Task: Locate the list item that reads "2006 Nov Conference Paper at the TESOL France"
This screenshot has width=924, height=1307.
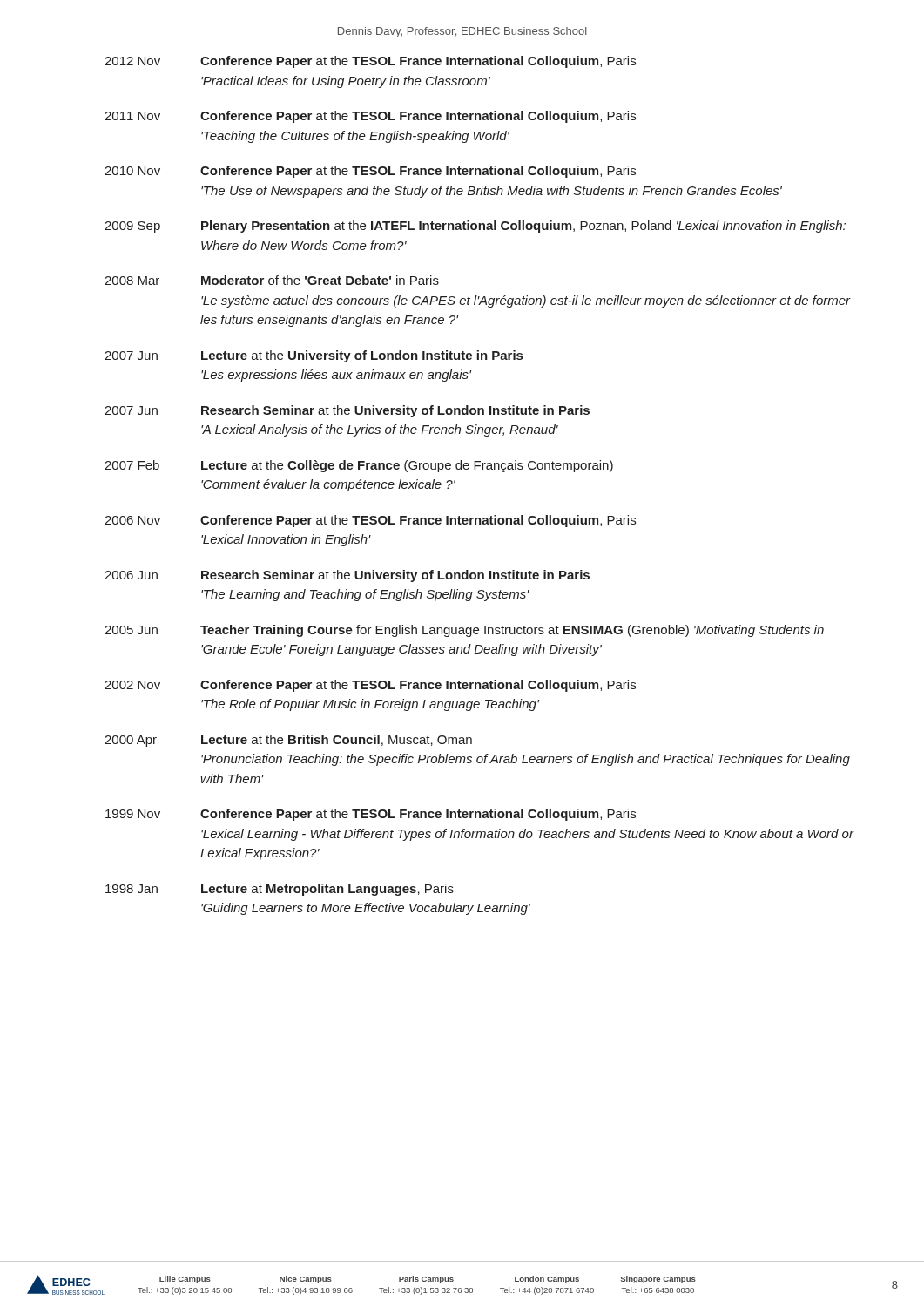Action: click(x=479, y=530)
